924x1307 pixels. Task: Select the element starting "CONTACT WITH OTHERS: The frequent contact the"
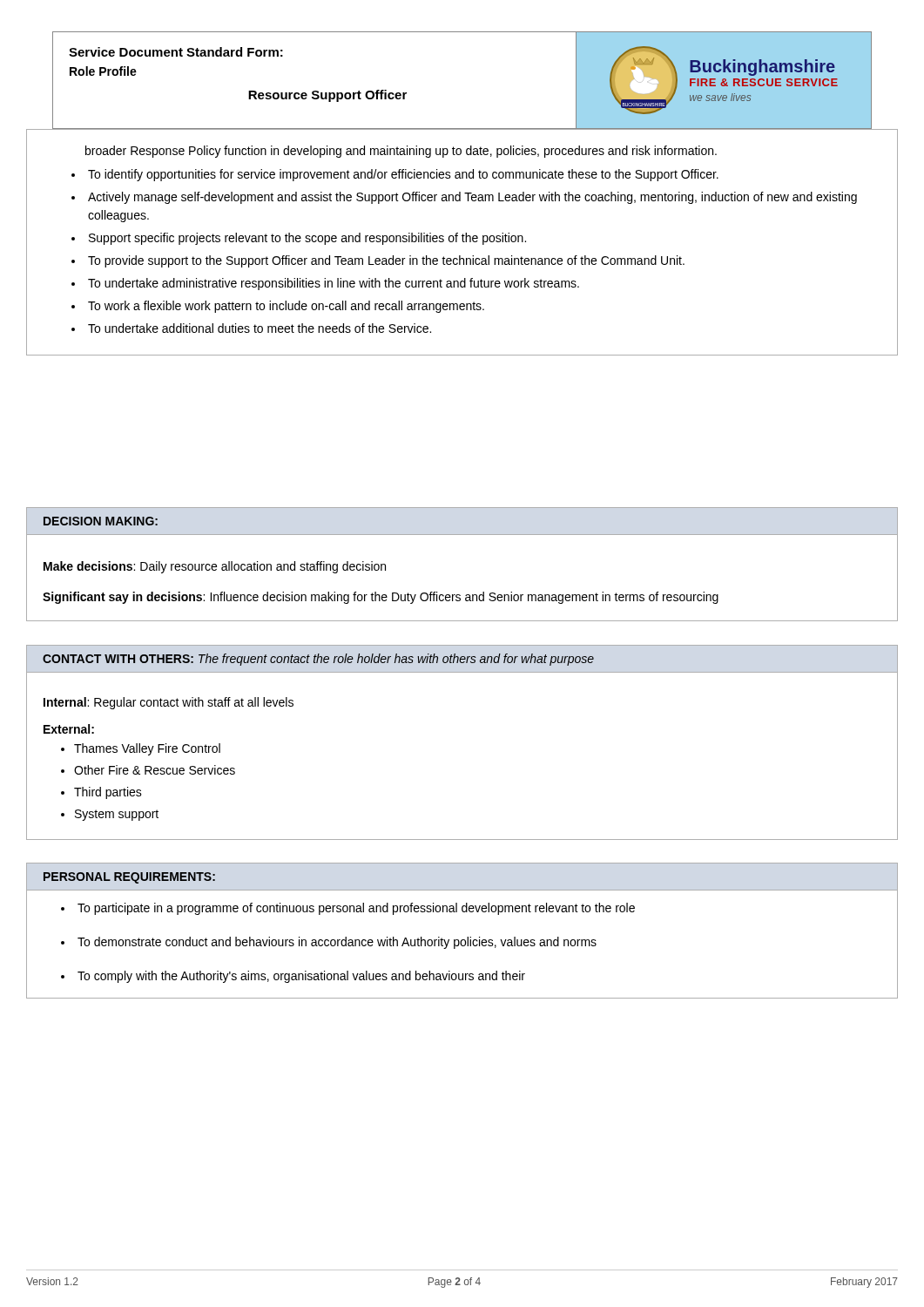point(318,659)
